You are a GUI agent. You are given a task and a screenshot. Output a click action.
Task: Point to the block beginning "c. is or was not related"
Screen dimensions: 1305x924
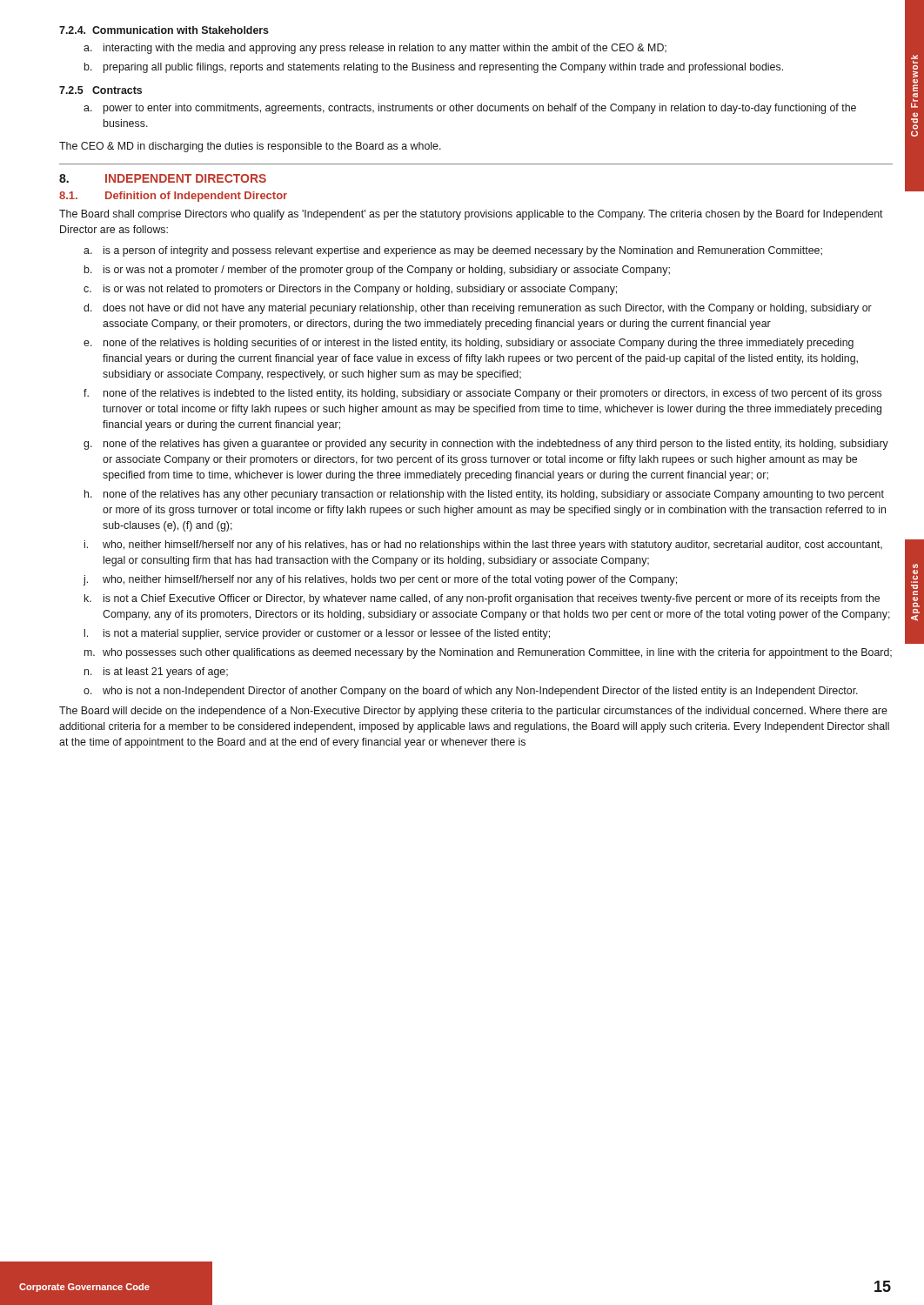click(488, 290)
